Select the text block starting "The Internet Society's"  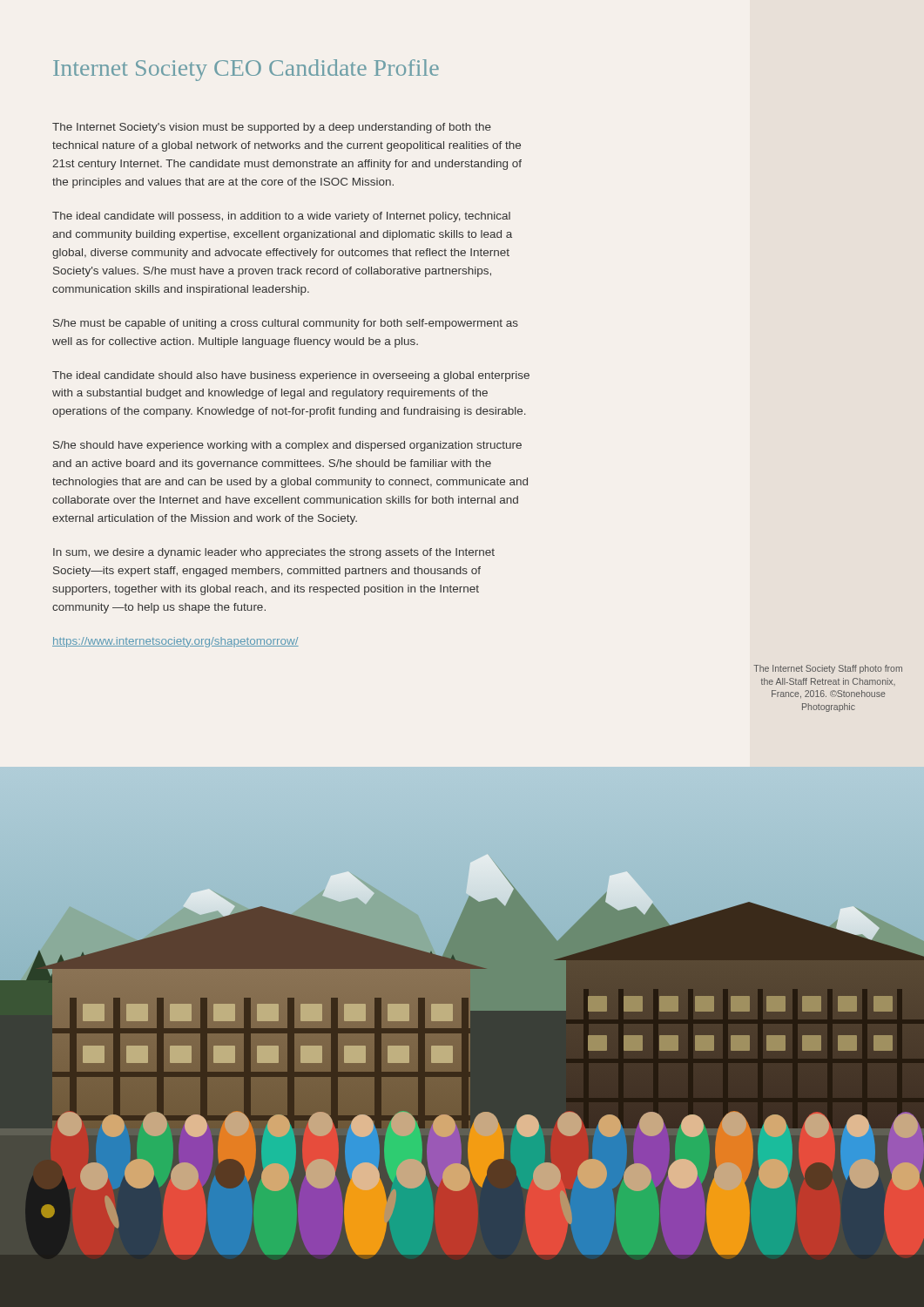[287, 154]
